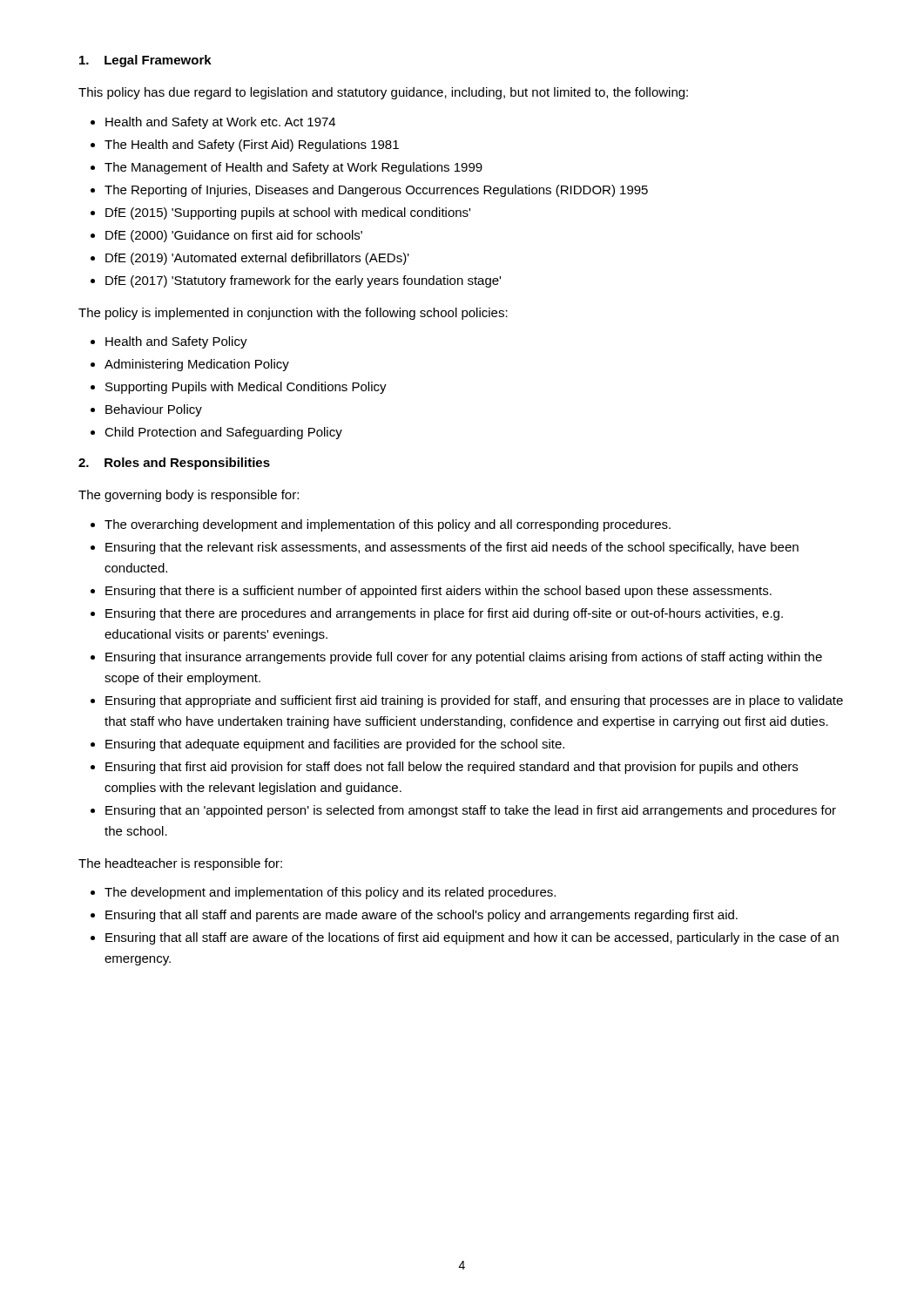Viewport: 924px width, 1307px height.
Task: Click on the passage starting "Ensuring that all staff and"
Action: point(421,914)
